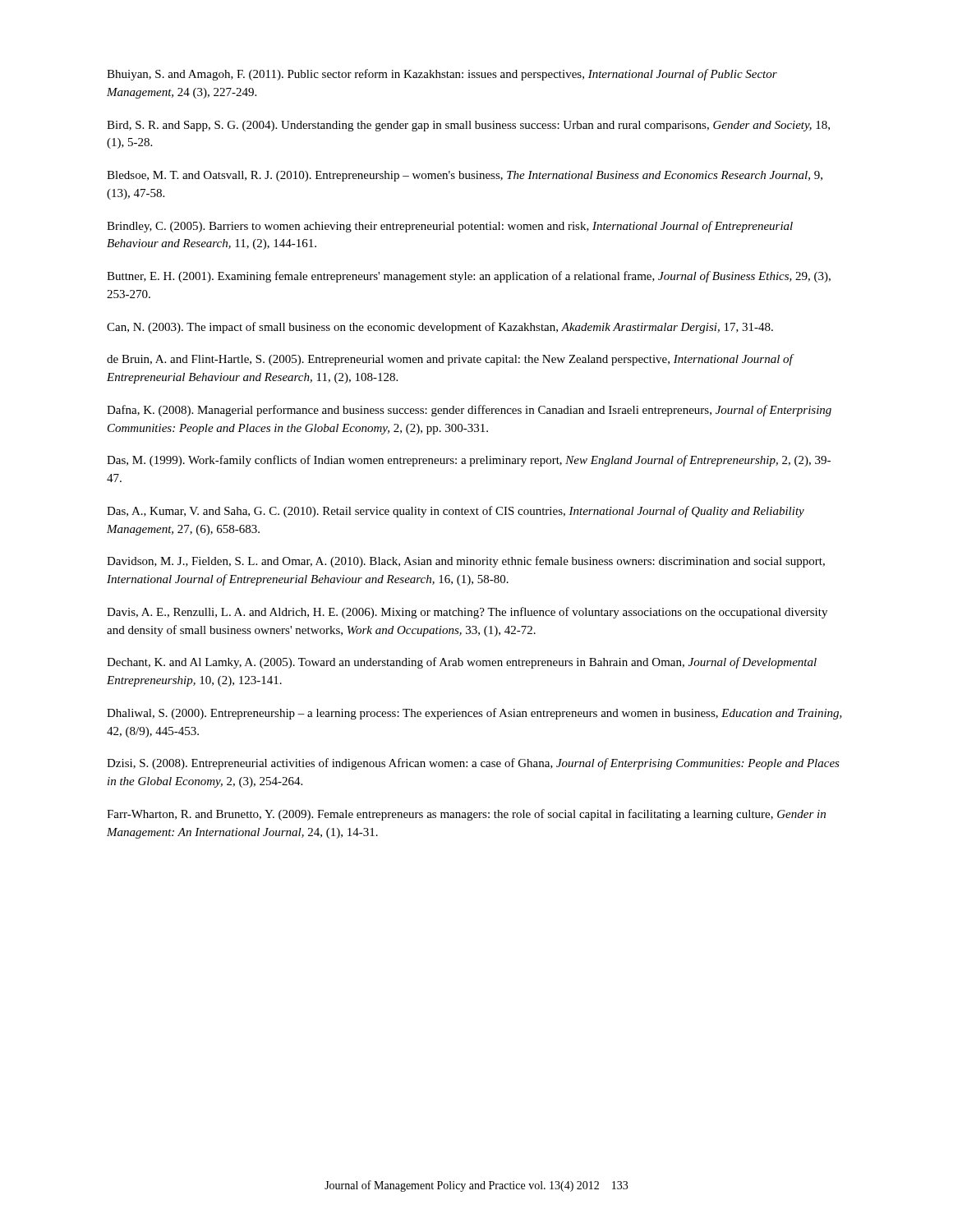Navigate to the region starting "Buttner, E. H. (2001). Examining female entrepreneurs'"
Screen dimensions: 1232x953
click(x=469, y=285)
